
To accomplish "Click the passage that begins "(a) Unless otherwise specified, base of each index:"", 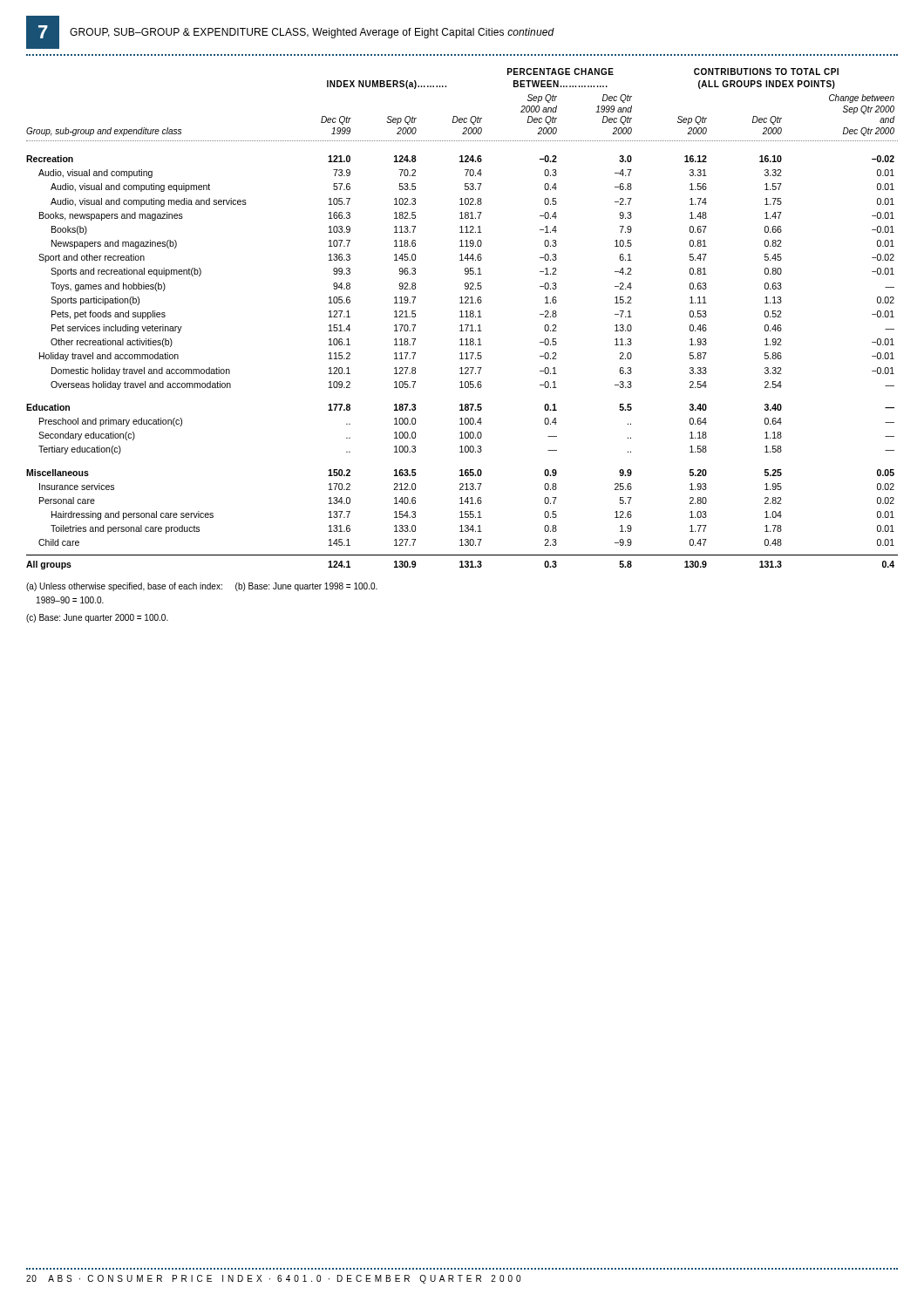I will pos(202,593).
